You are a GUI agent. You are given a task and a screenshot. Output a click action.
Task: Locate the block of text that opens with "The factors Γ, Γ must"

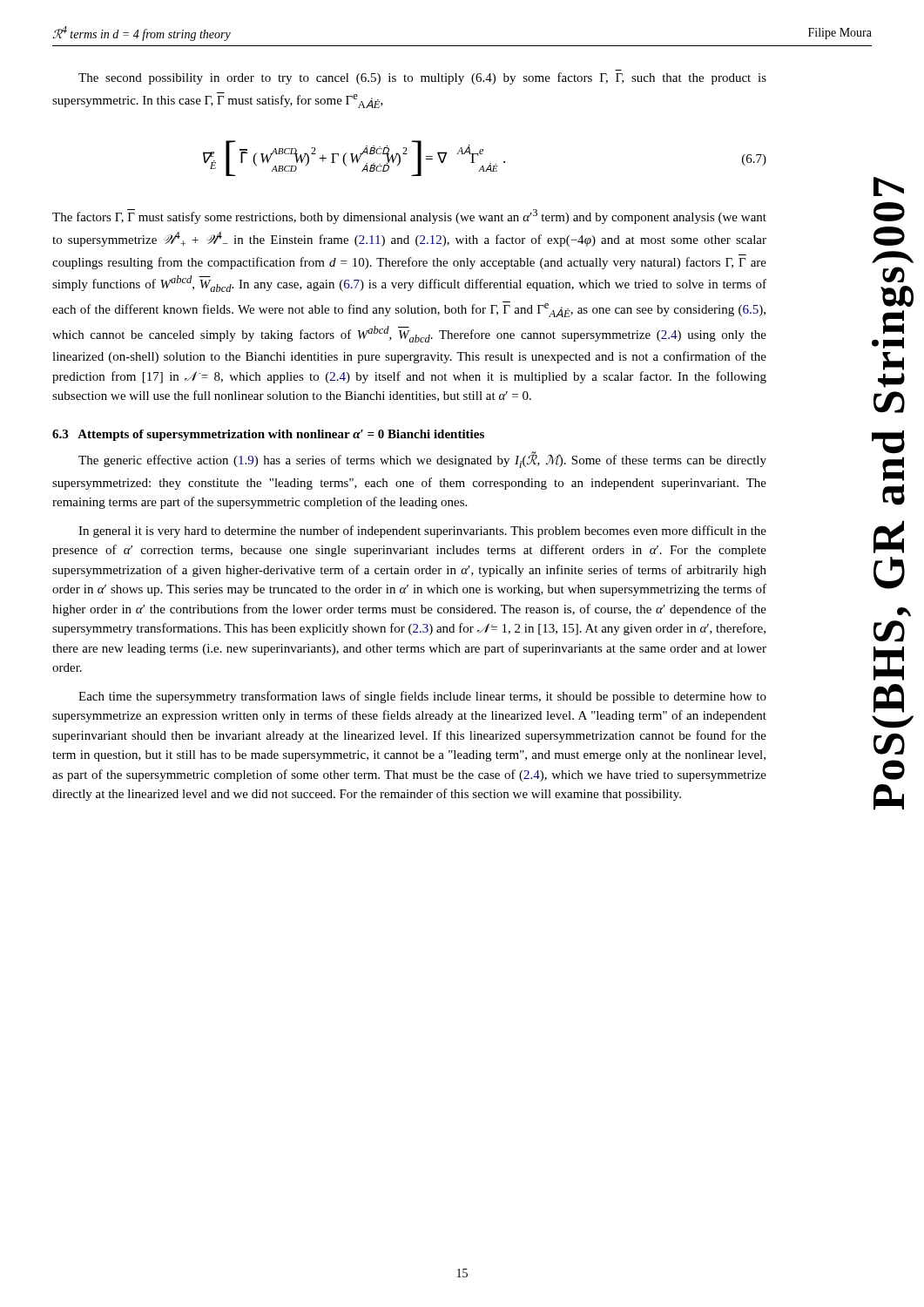409,305
